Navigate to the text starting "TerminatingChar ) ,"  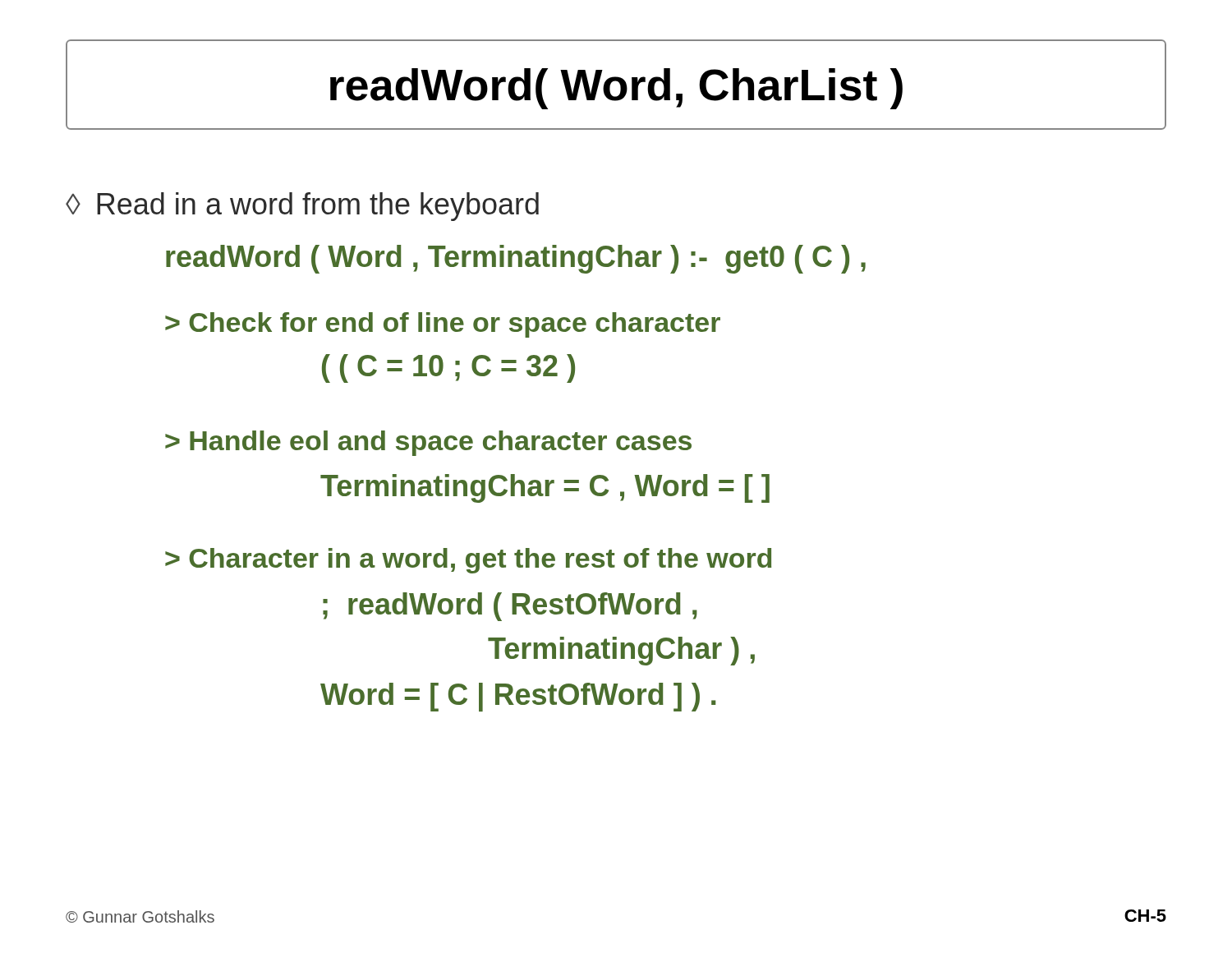coord(622,649)
